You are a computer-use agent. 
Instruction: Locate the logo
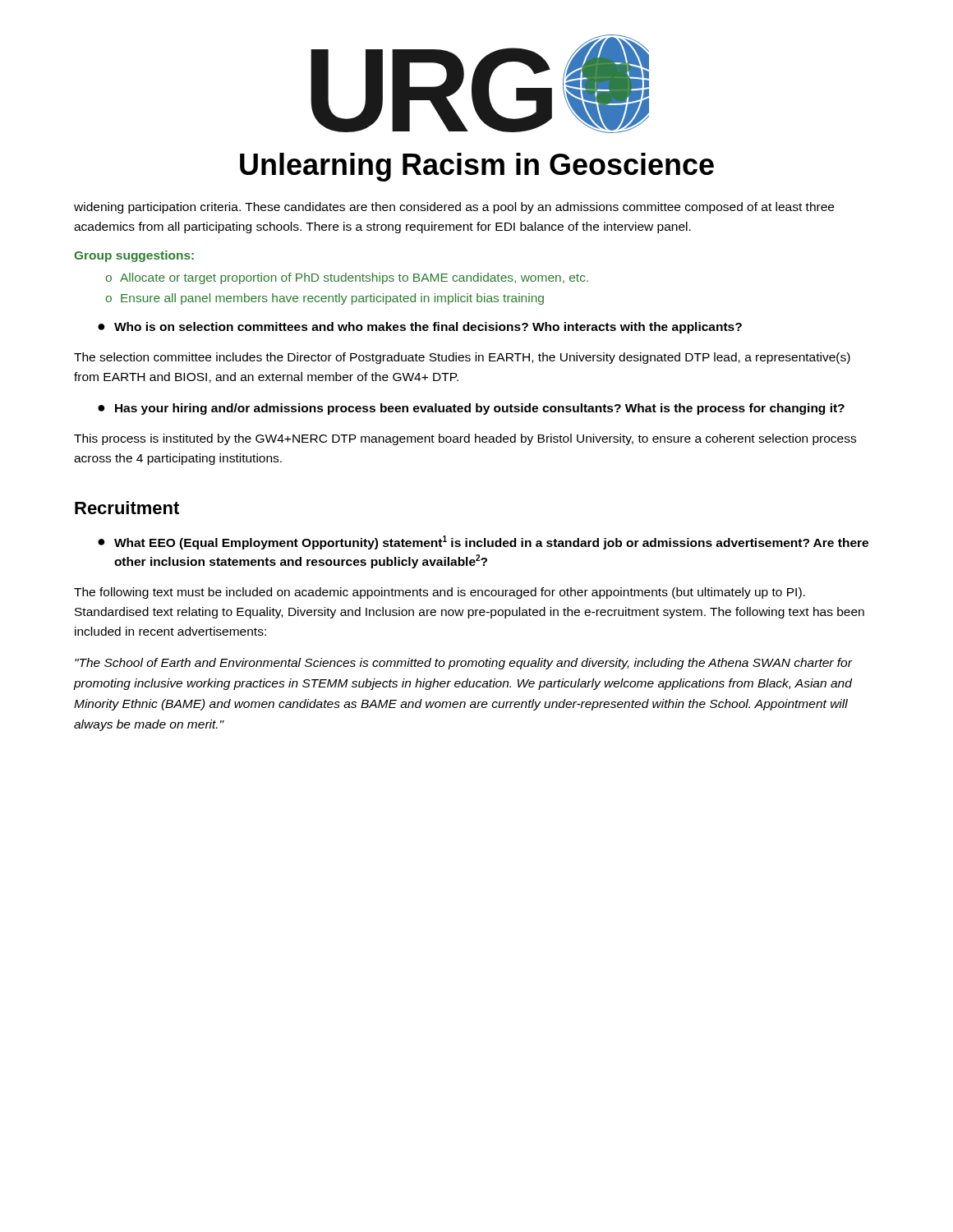tap(476, 103)
